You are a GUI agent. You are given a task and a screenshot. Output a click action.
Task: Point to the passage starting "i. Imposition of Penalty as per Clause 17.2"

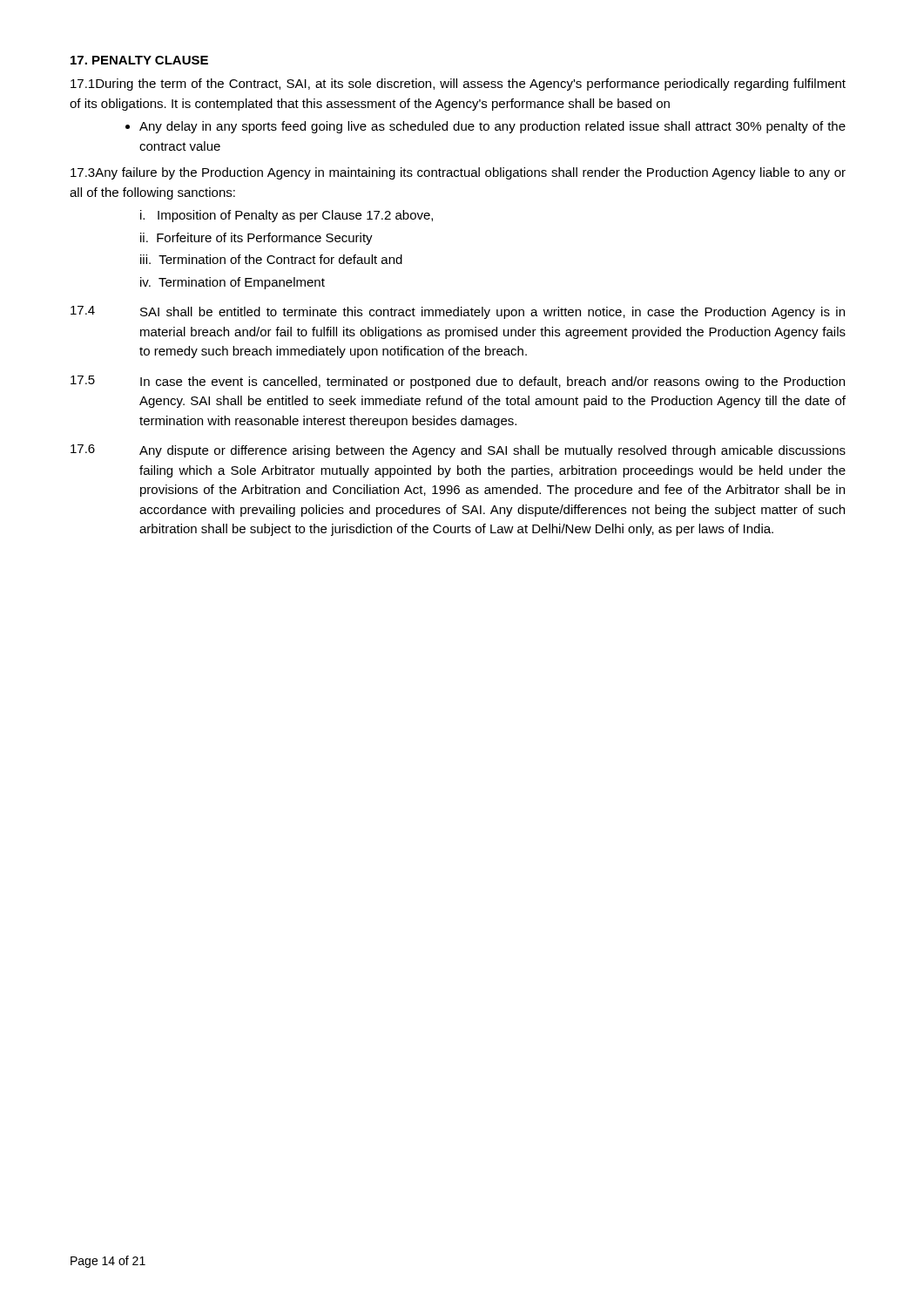287,215
